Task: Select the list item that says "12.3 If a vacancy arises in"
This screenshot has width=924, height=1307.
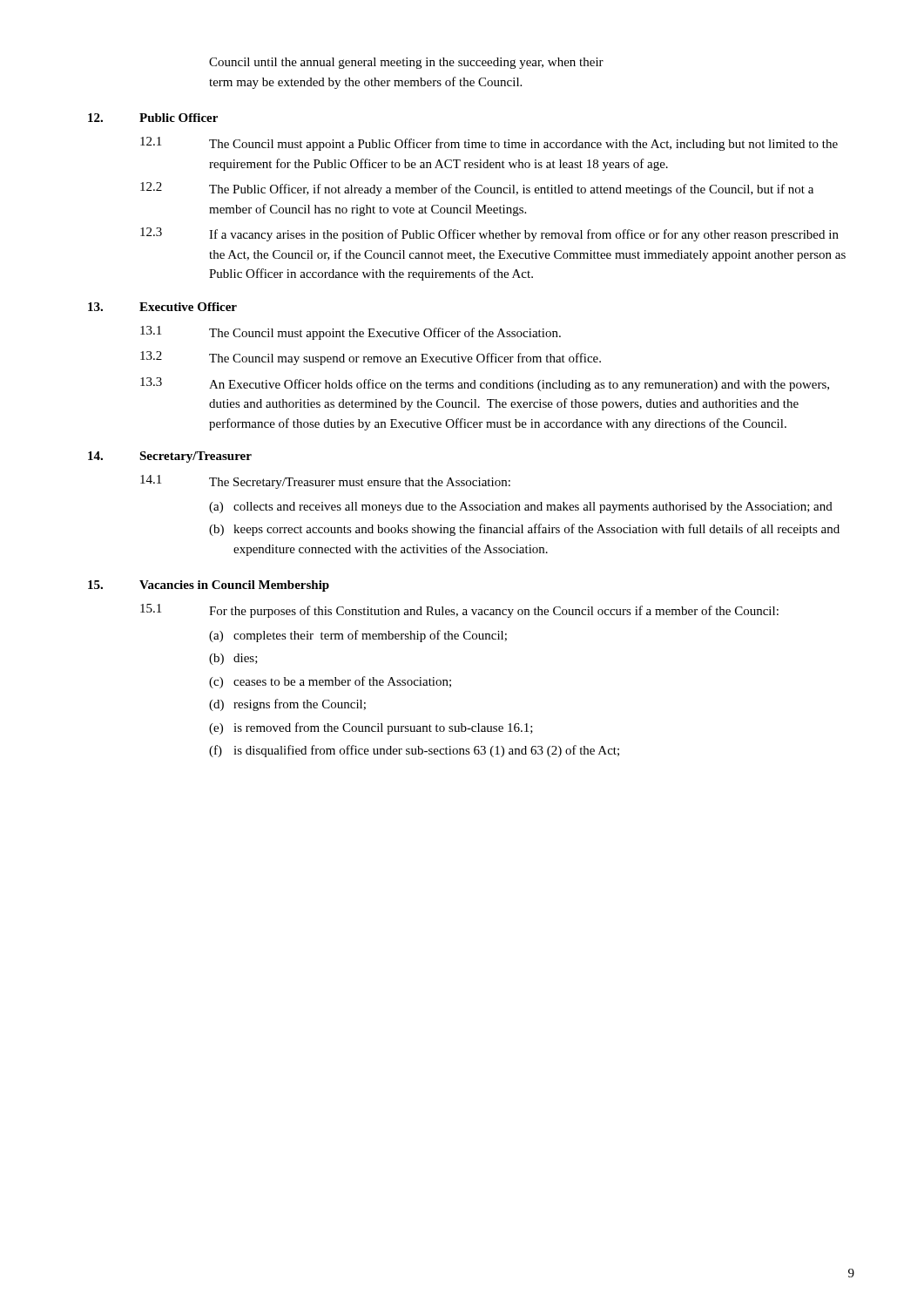Action: coord(497,254)
